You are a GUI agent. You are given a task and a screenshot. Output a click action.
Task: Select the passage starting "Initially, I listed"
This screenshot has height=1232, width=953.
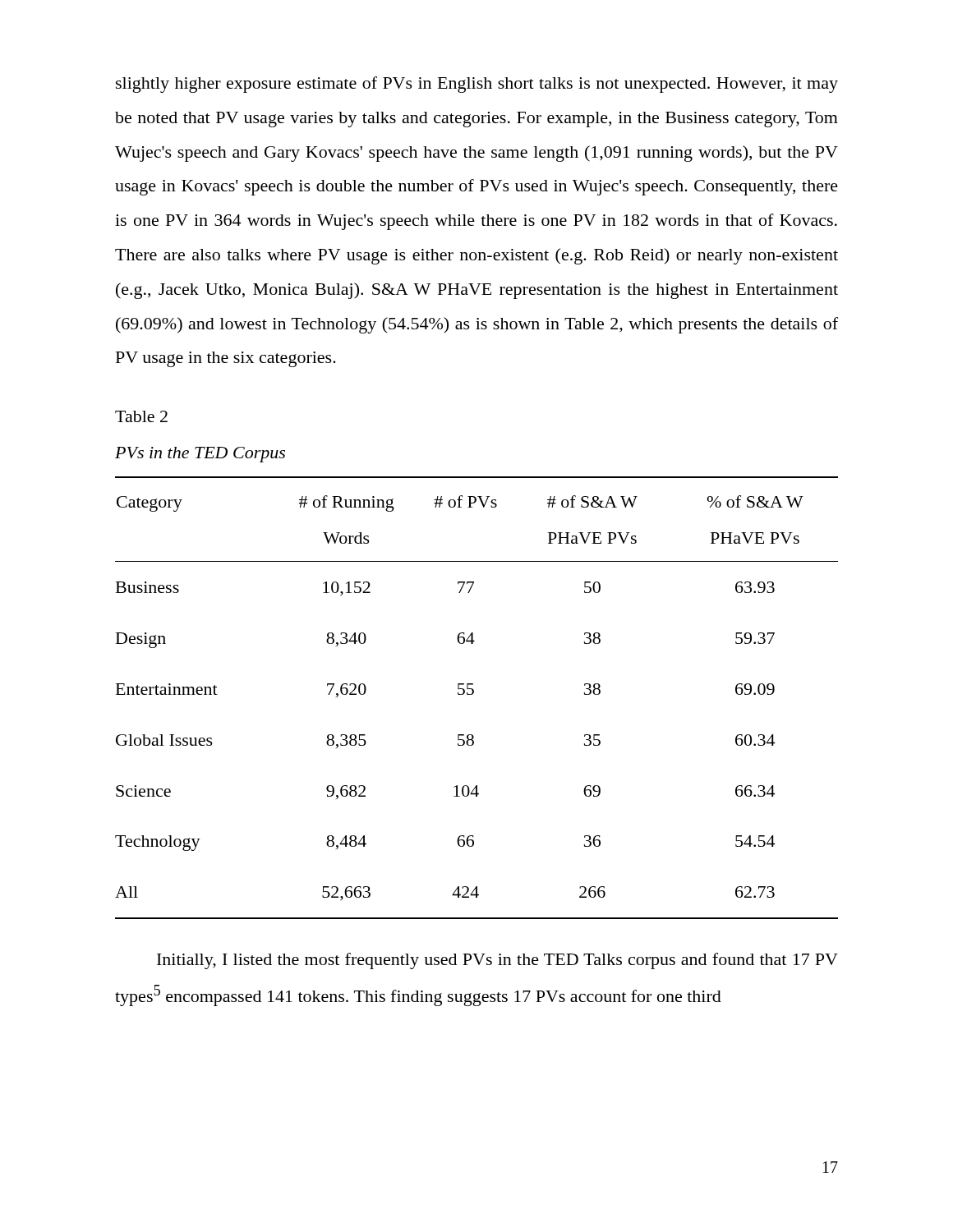click(x=497, y=961)
